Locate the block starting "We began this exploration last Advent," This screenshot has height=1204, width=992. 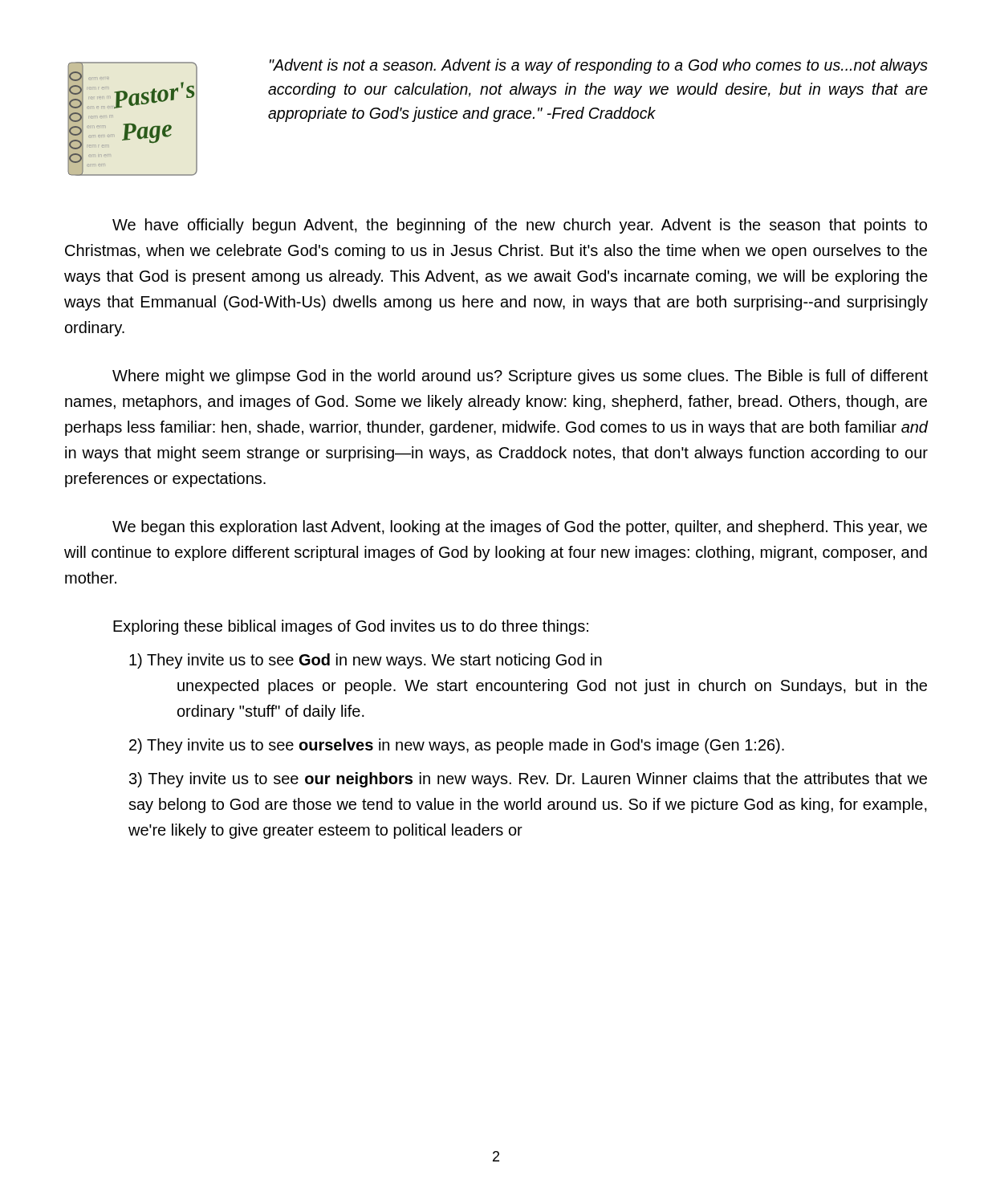[x=496, y=552]
